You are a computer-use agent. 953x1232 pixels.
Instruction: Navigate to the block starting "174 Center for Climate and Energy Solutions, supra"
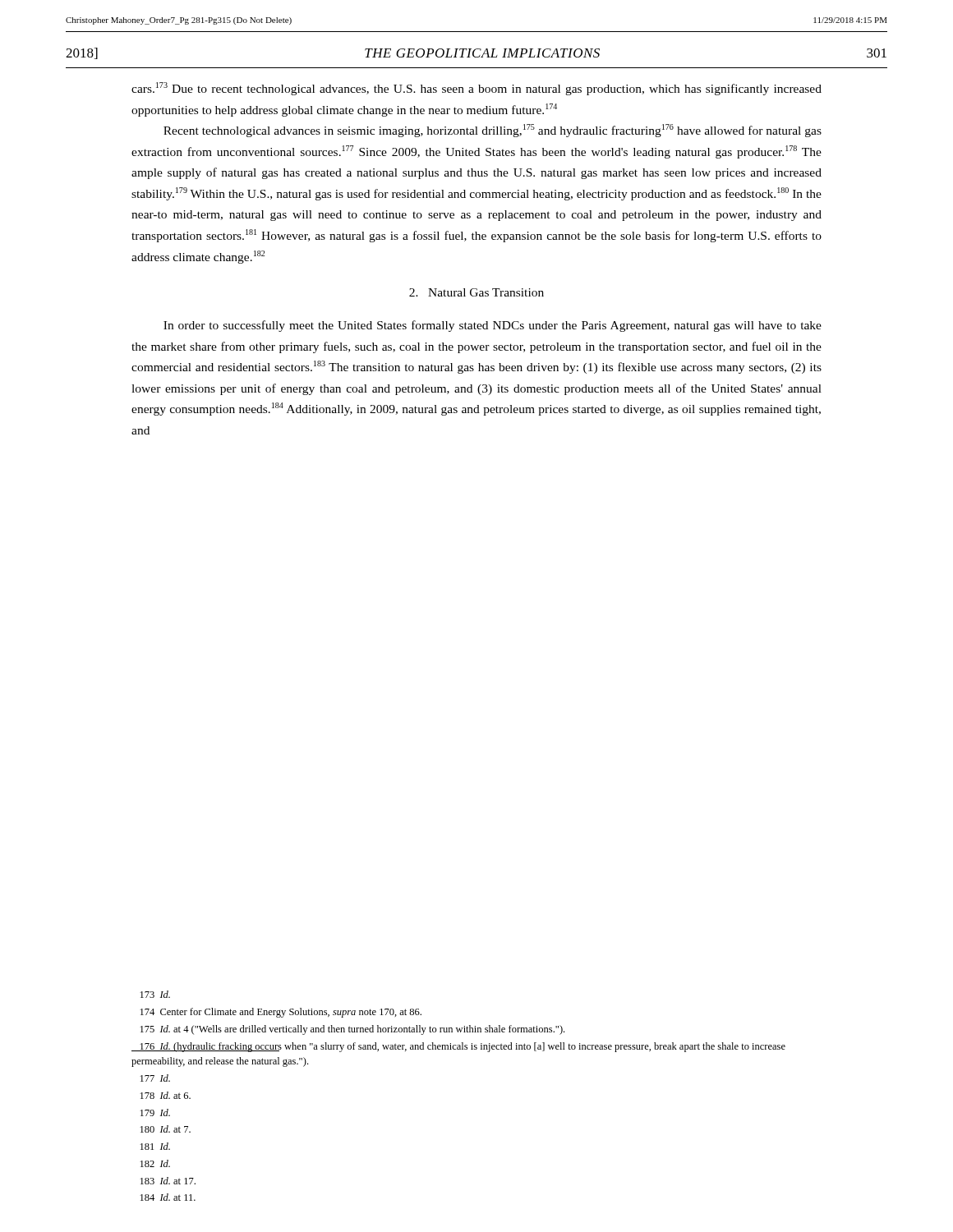tap(277, 1012)
